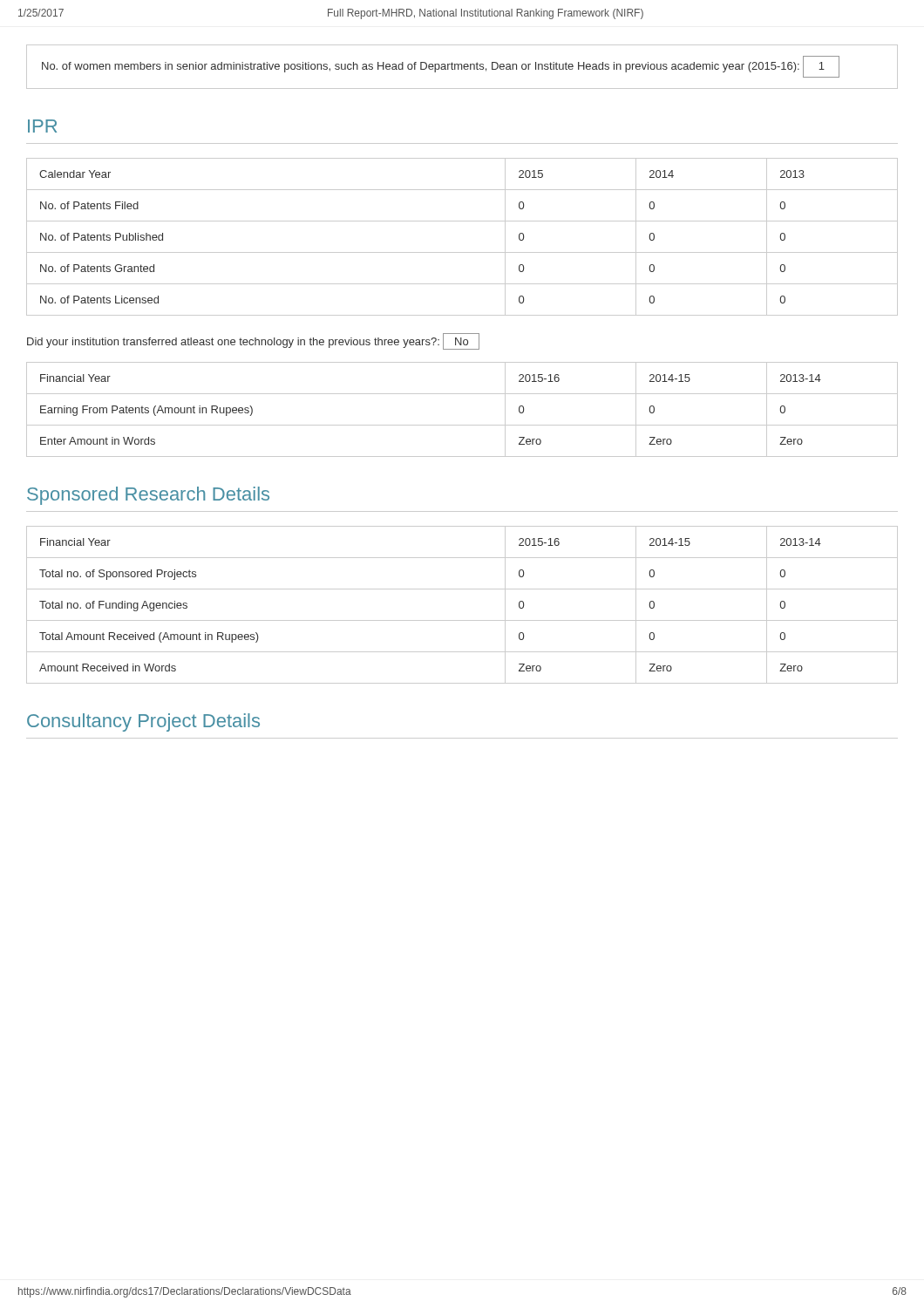Image resolution: width=924 pixels, height=1308 pixels.
Task: Find "Sponsored Research Details" on this page
Action: coord(148,494)
